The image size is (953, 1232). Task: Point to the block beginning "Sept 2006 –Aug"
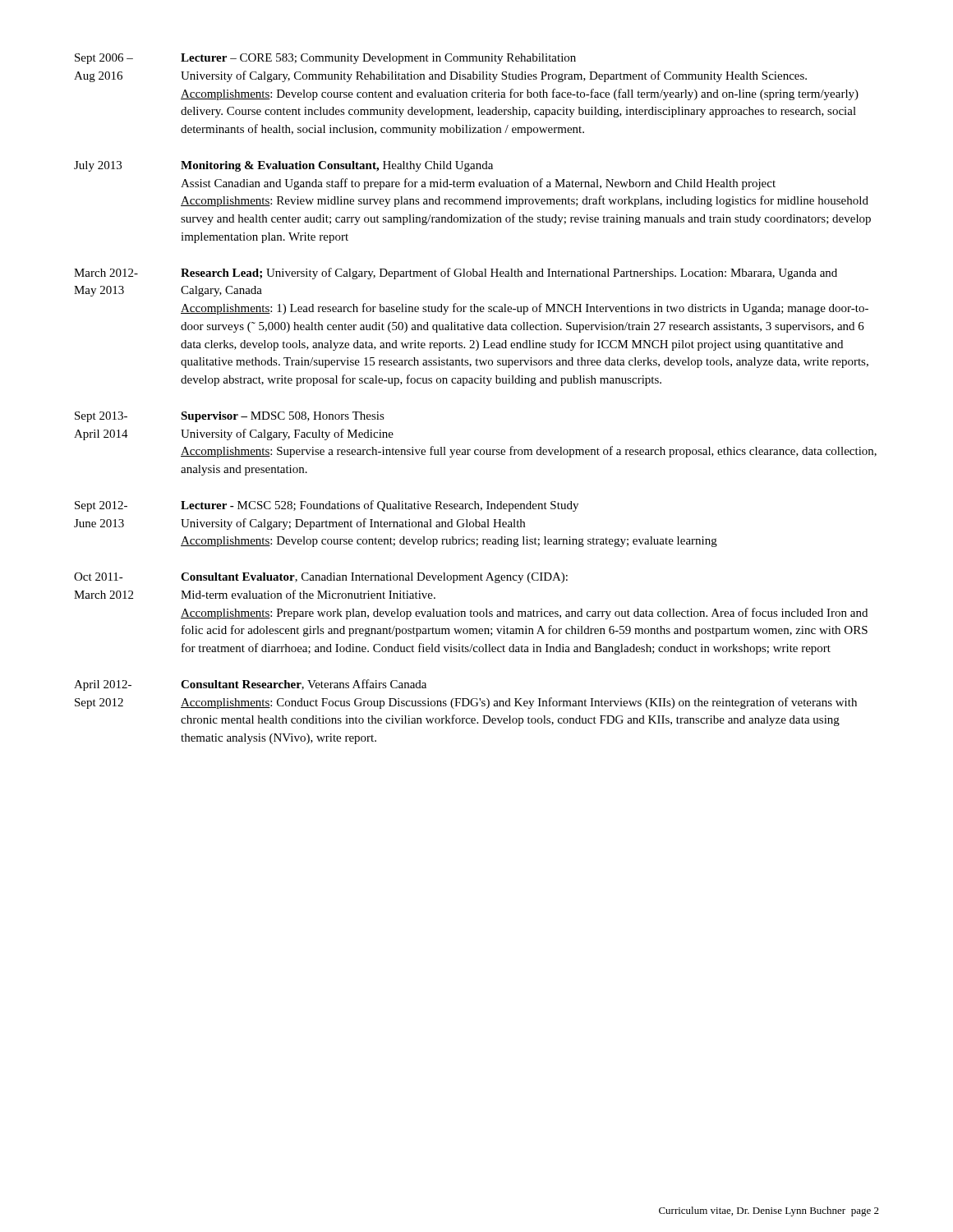476,94
